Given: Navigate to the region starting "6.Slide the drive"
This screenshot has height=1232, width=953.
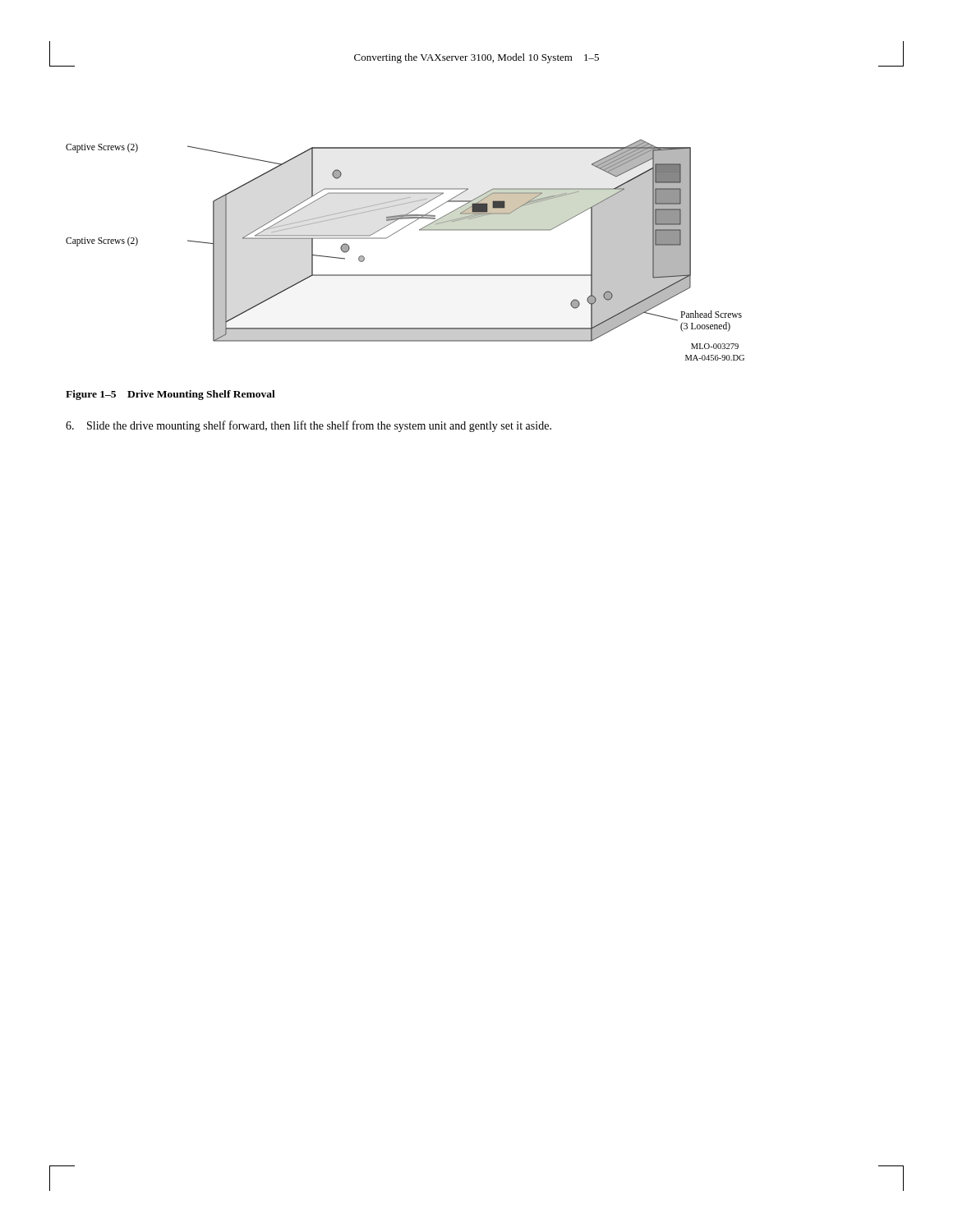Looking at the screenshot, I should (x=460, y=426).
